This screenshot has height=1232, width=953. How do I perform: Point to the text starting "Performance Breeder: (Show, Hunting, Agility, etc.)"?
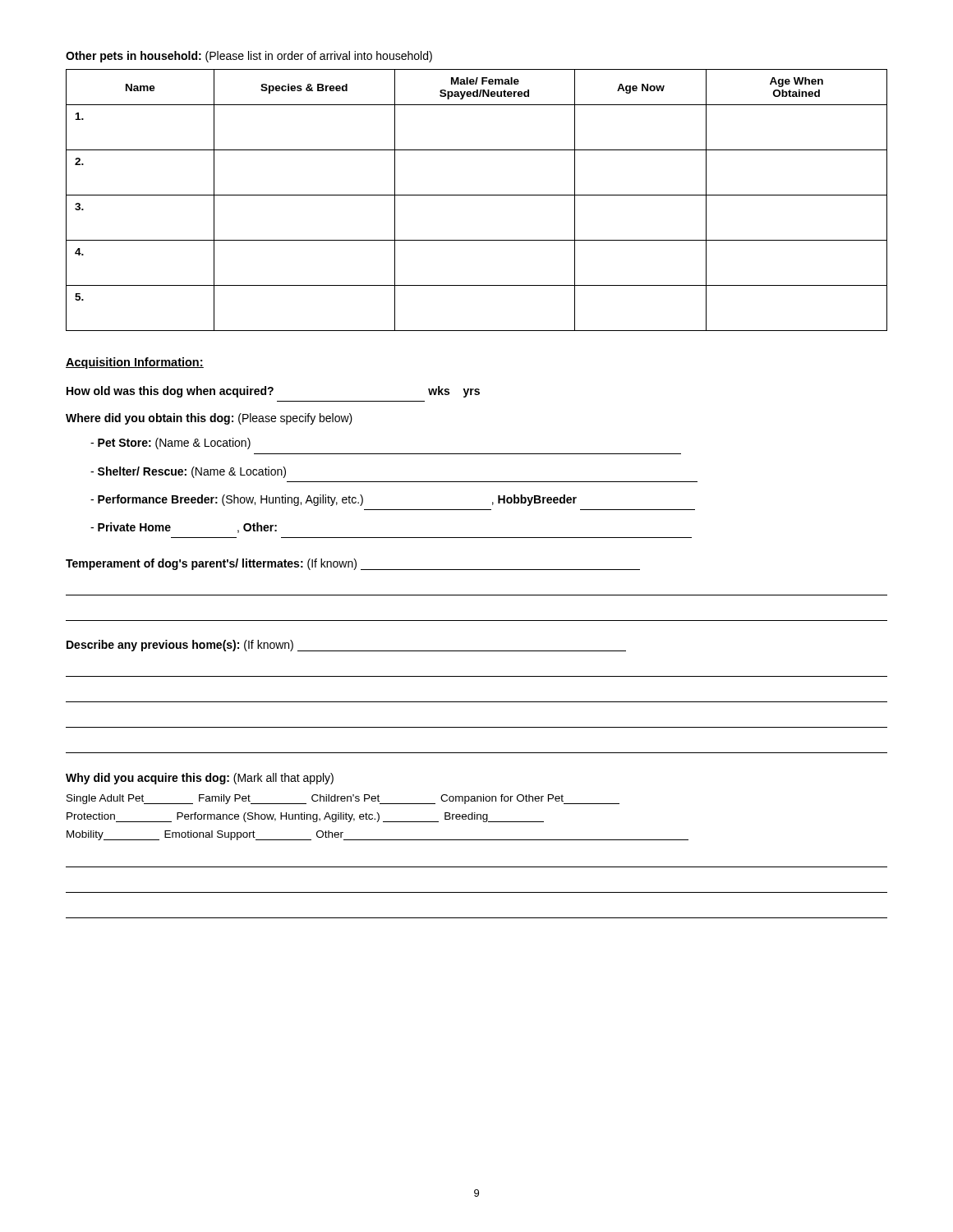coord(393,499)
